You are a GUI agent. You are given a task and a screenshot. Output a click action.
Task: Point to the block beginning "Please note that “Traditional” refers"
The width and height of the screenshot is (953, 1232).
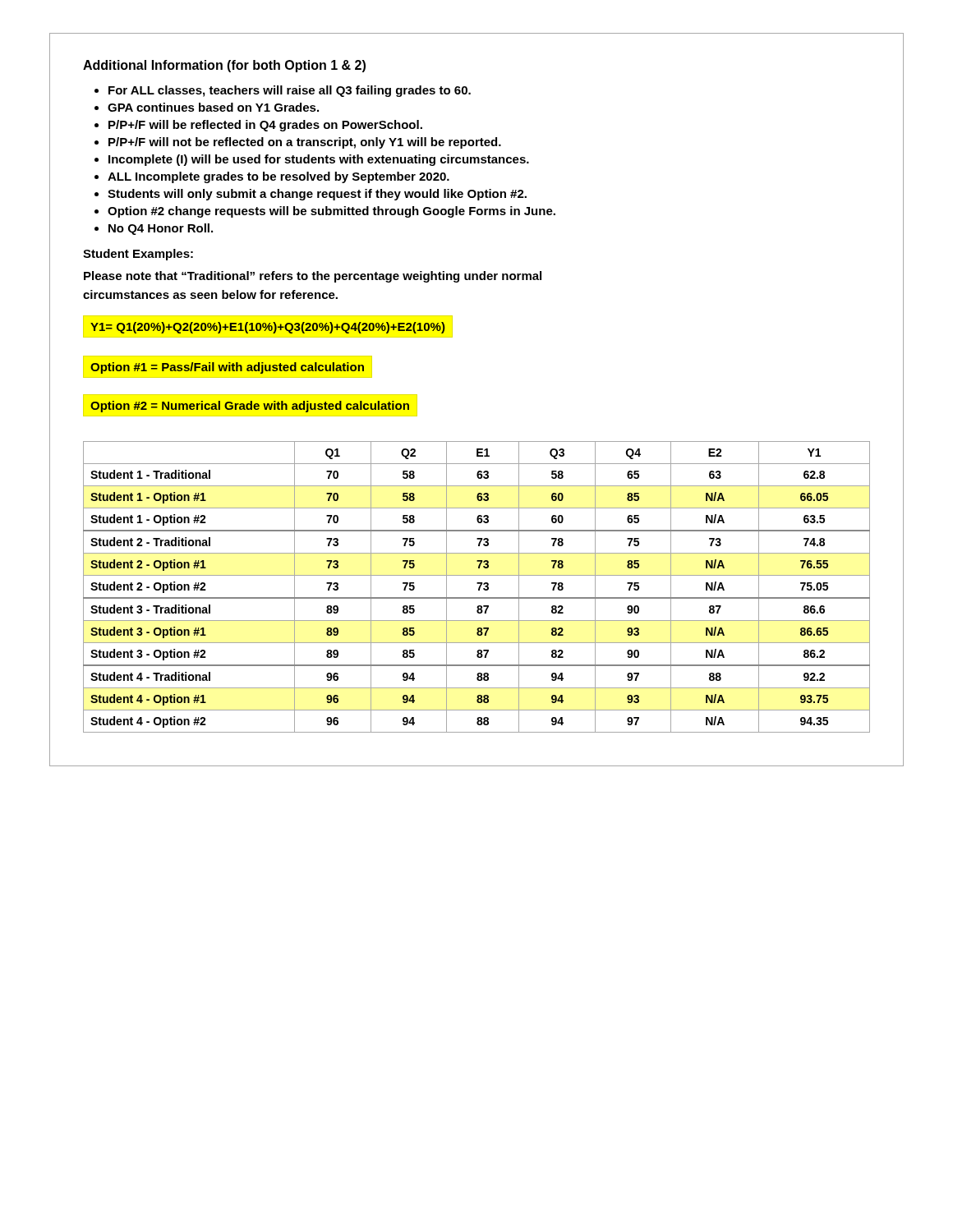[x=313, y=285]
